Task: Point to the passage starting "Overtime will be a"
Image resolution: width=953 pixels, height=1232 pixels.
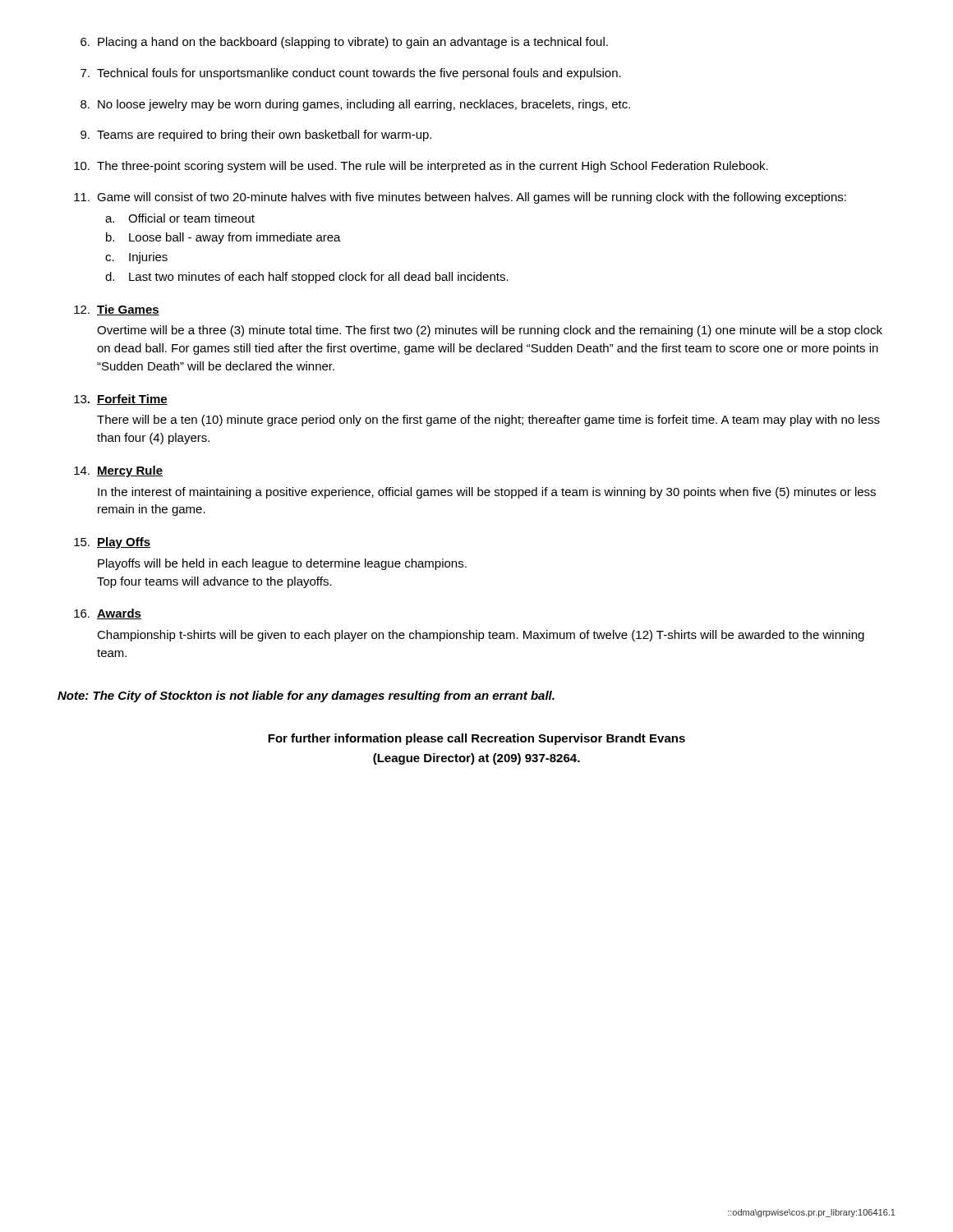Action: pyautogui.click(x=490, y=348)
